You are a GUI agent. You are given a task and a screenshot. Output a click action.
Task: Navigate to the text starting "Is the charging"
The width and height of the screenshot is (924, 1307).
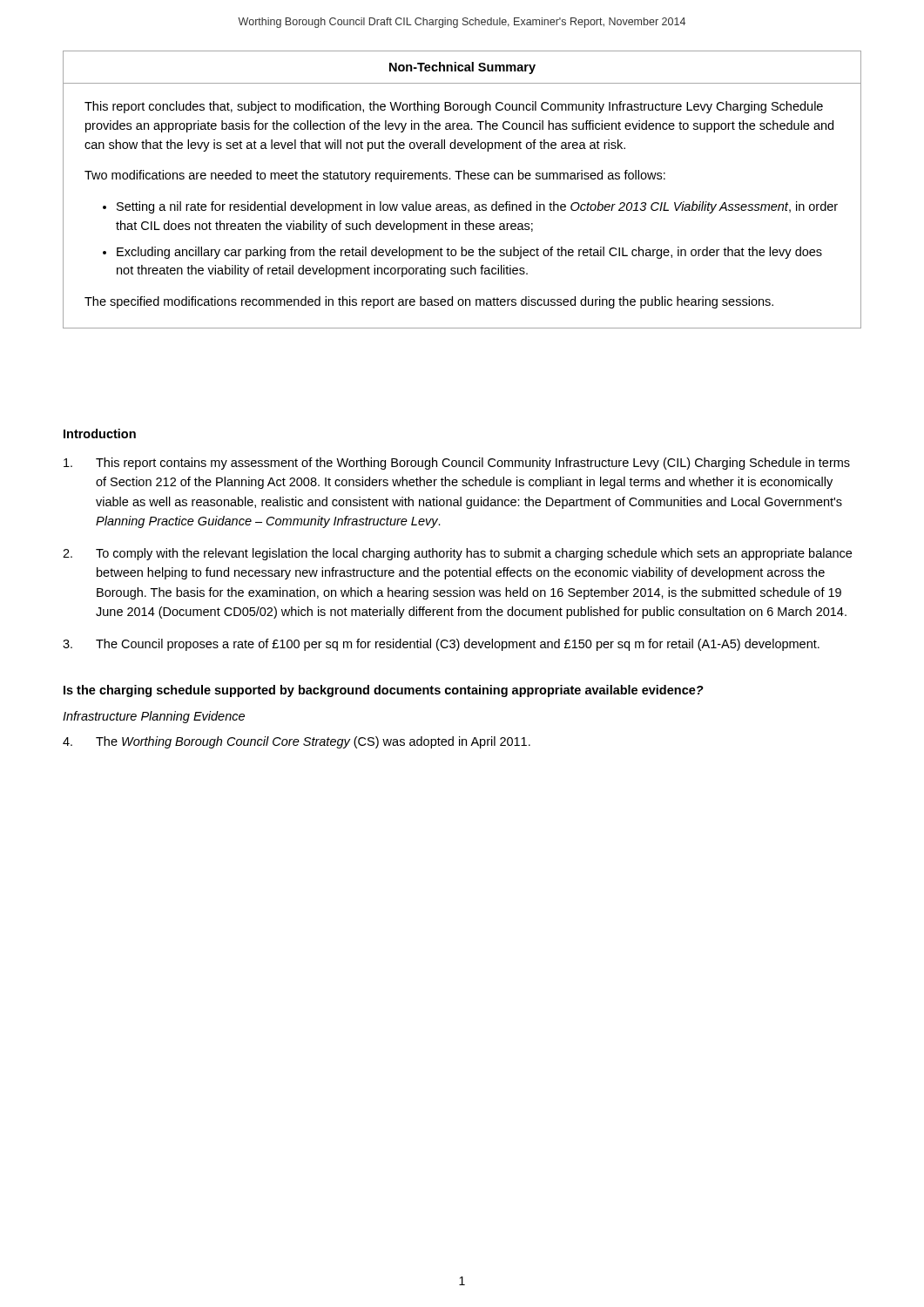[x=383, y=690]
